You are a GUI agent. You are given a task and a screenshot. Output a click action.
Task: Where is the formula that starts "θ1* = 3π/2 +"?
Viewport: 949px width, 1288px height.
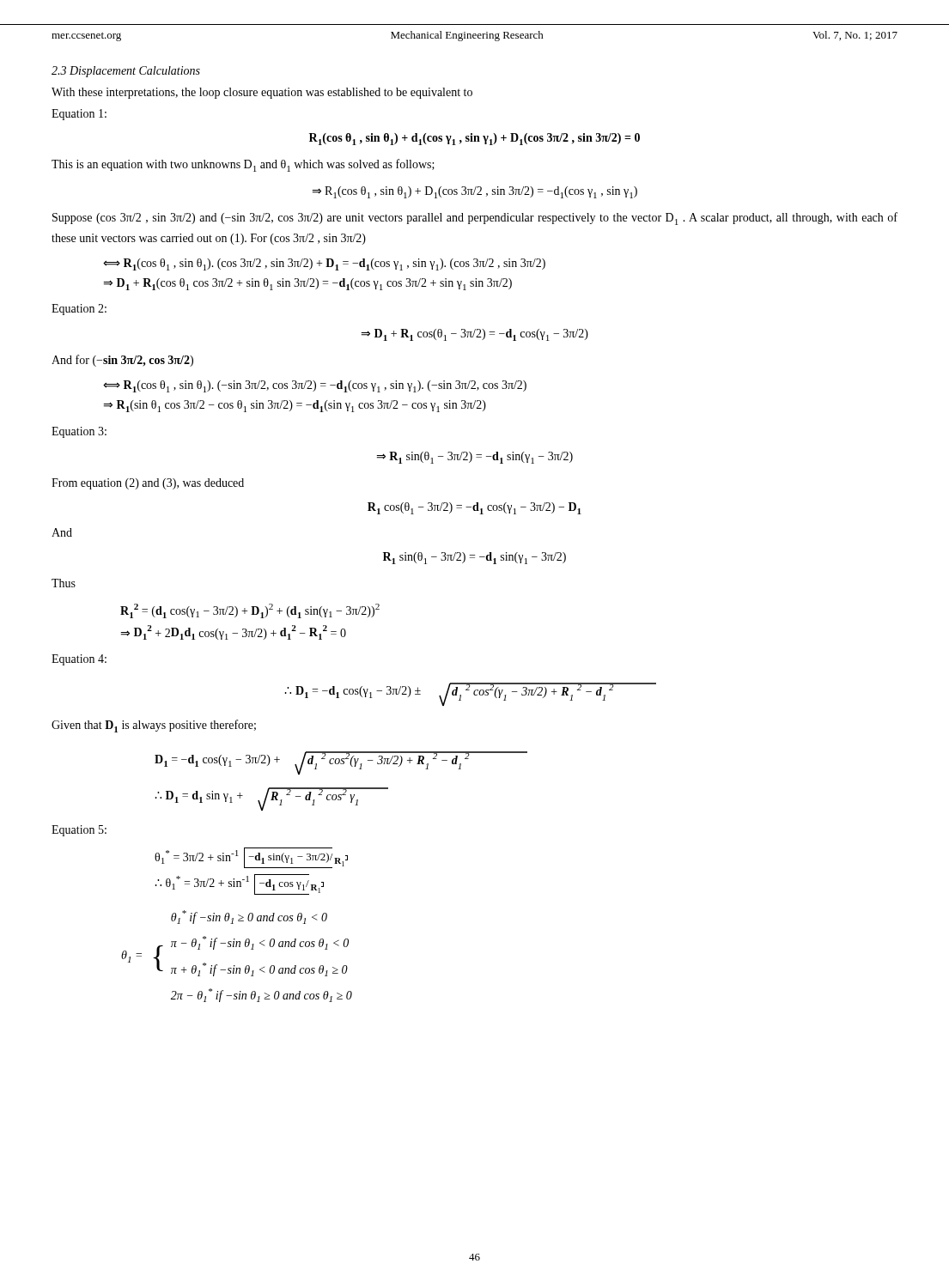point(251,858)
